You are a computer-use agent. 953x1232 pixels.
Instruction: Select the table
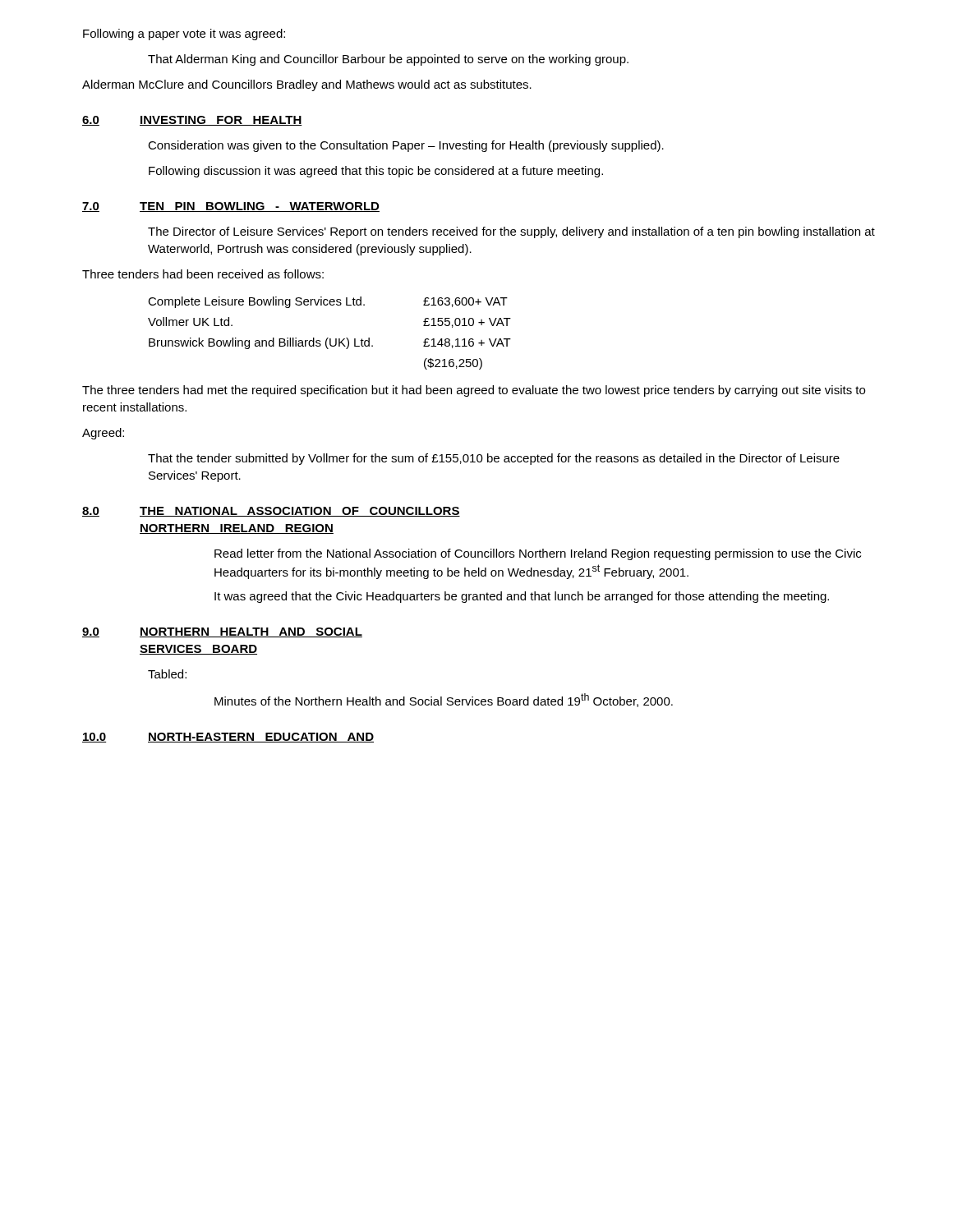click(x=485, y=332)
